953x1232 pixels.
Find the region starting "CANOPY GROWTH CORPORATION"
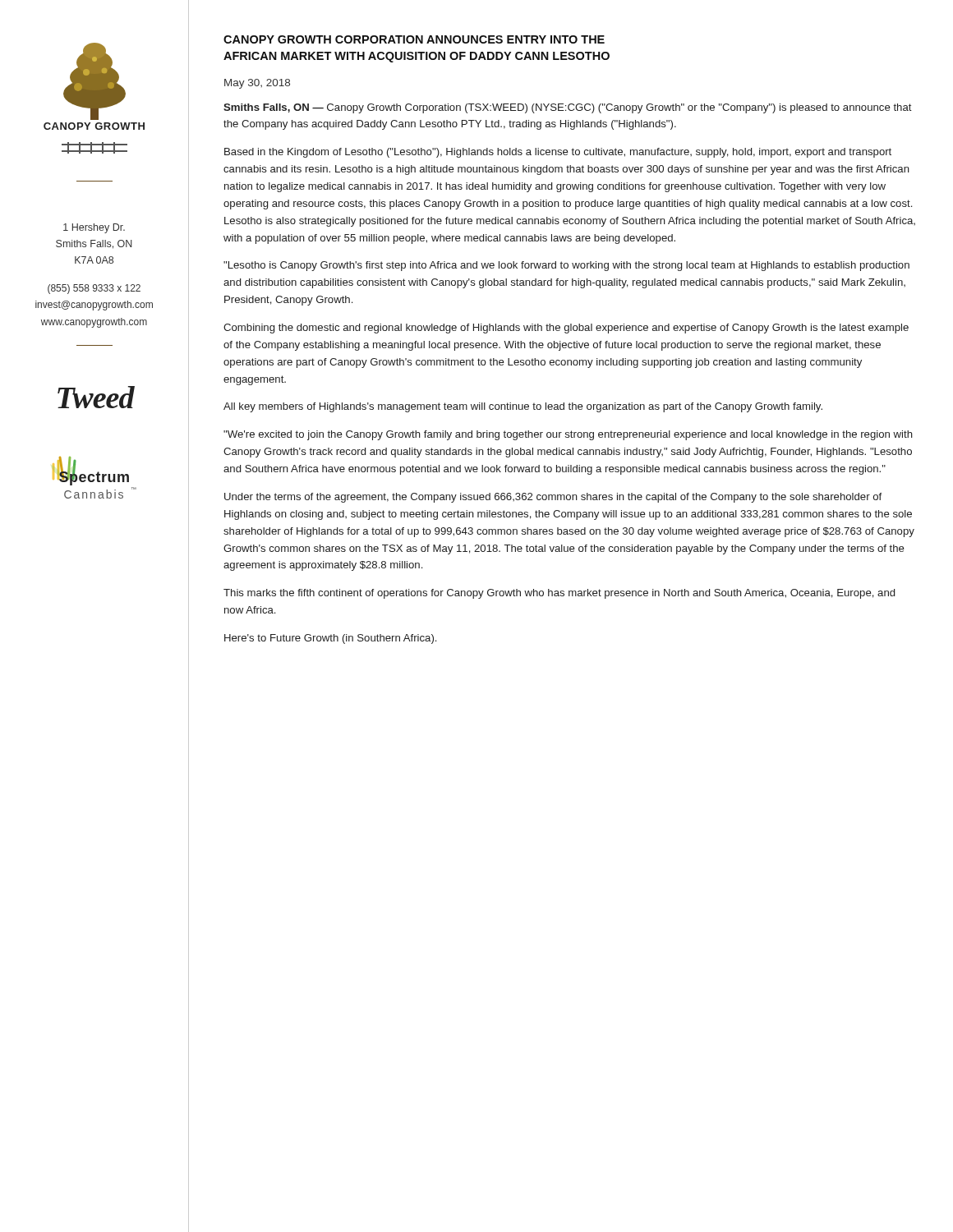(417, 48)
